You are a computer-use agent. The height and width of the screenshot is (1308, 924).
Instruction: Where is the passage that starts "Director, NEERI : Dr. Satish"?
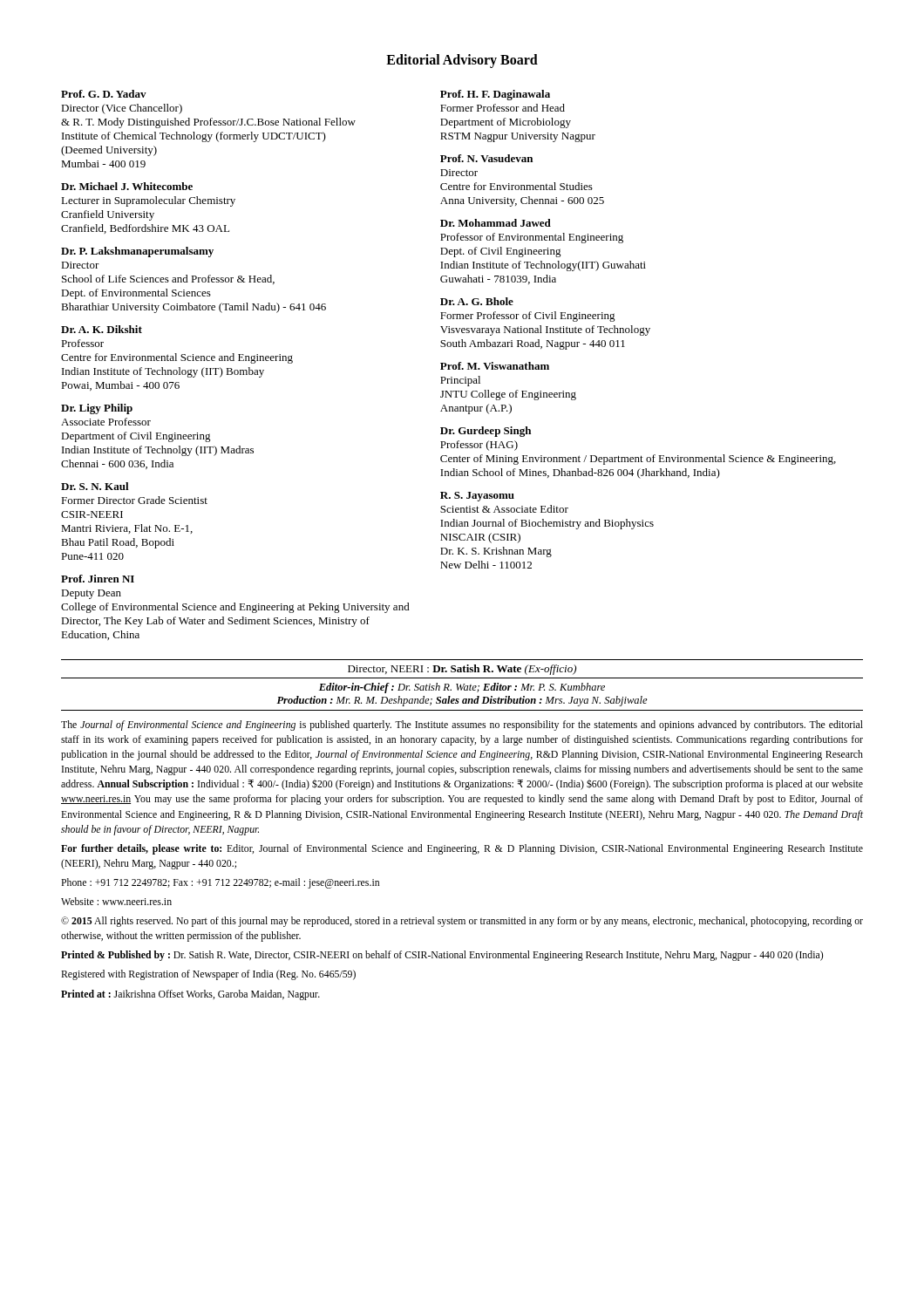click(462, 668)
